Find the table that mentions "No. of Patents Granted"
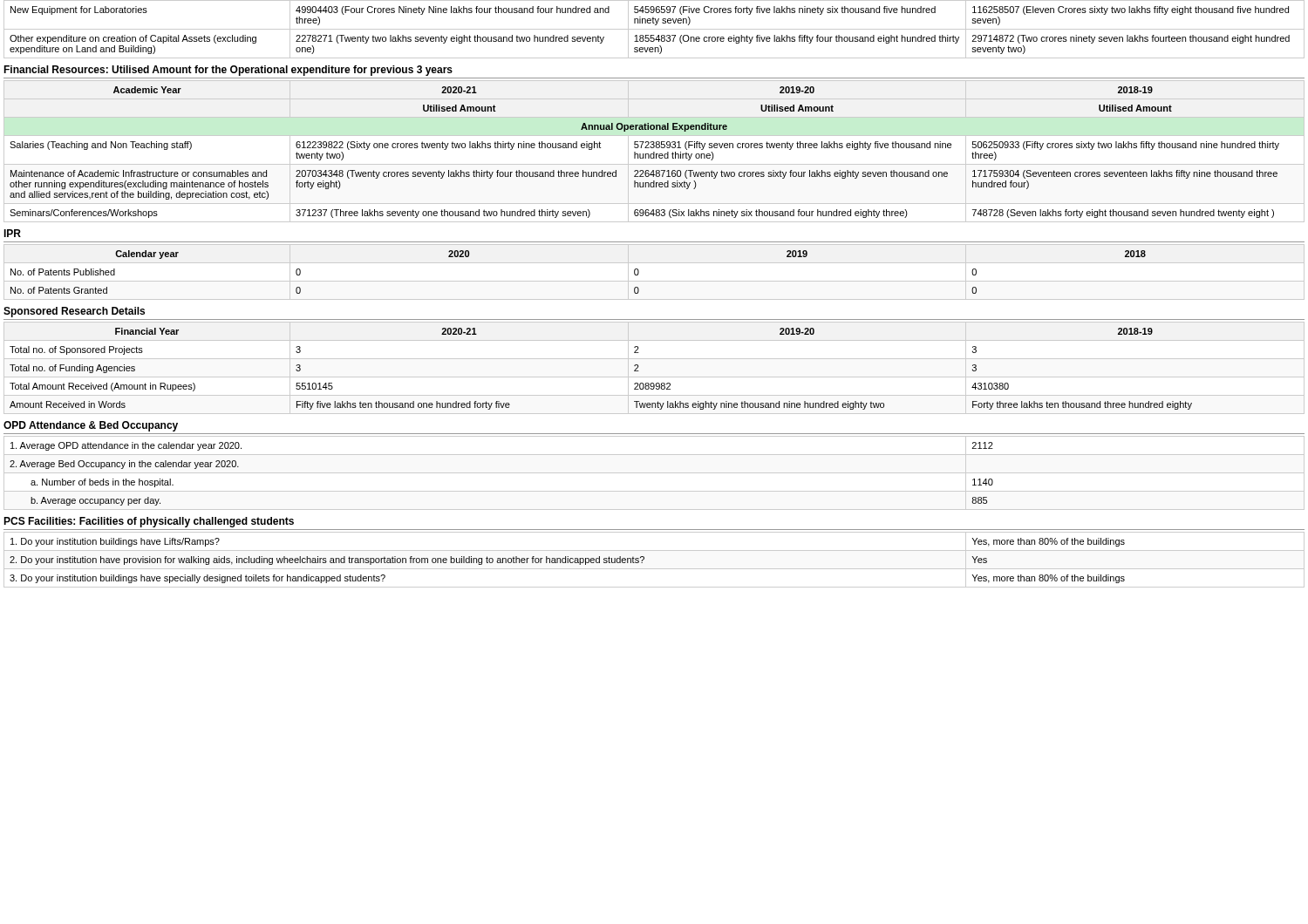The width and height of the screenshot is (1308, 924). pos(654,272)
